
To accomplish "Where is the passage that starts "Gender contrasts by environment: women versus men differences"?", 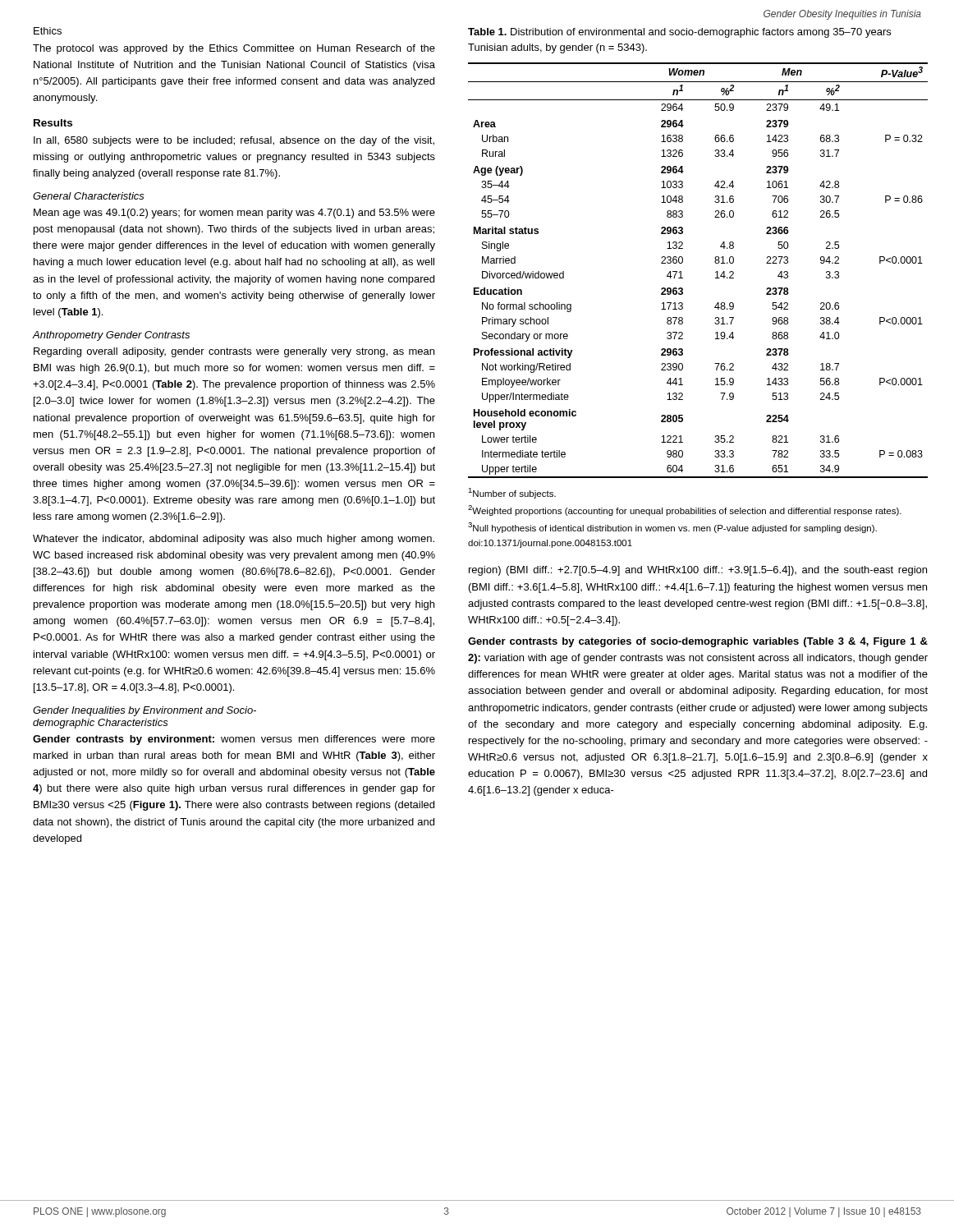I will click(234, 788).
